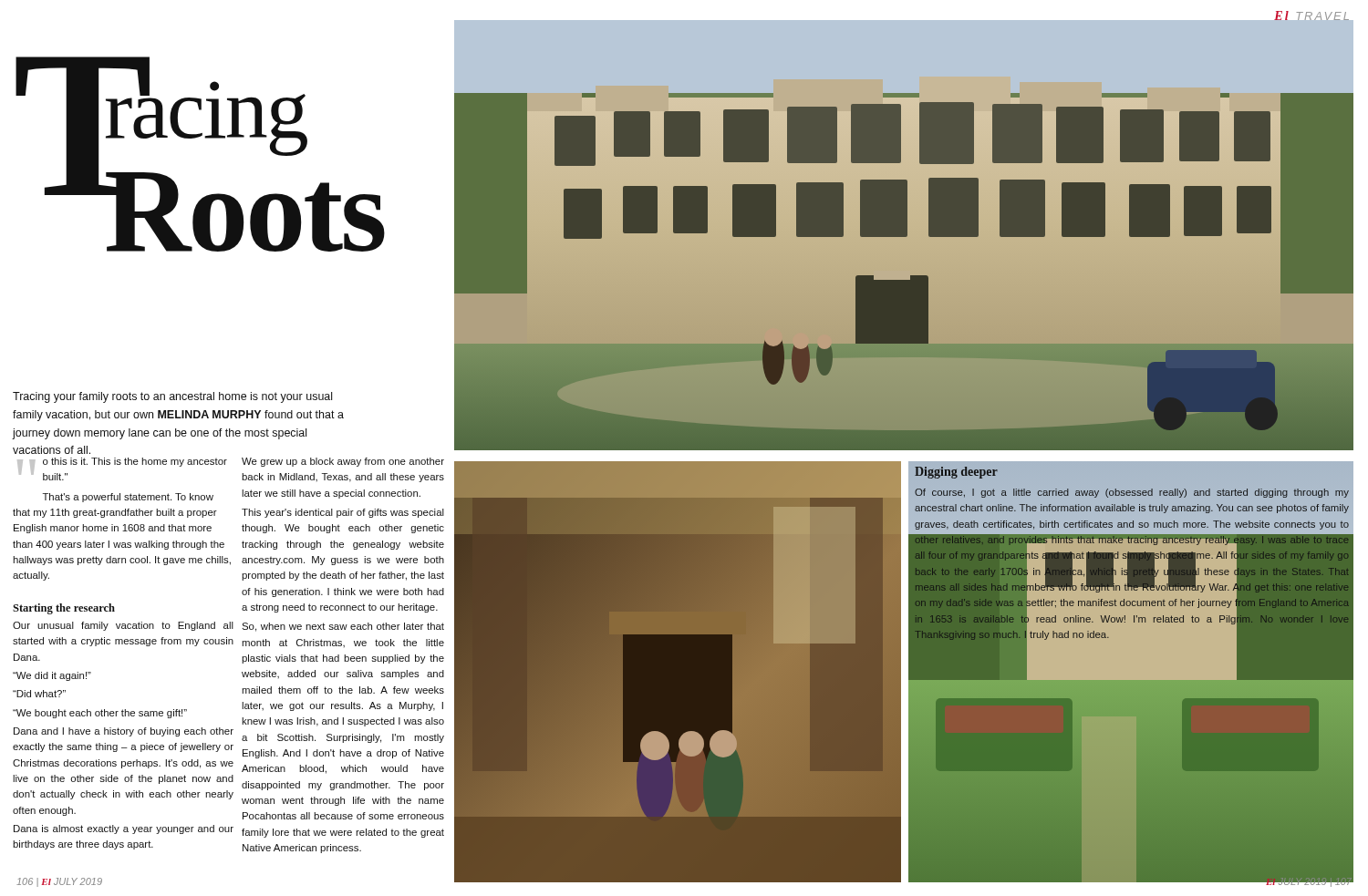The image size is (1368, 896).
Task: Find the title containing "T • racing Roots"
Action: (191, 198)
